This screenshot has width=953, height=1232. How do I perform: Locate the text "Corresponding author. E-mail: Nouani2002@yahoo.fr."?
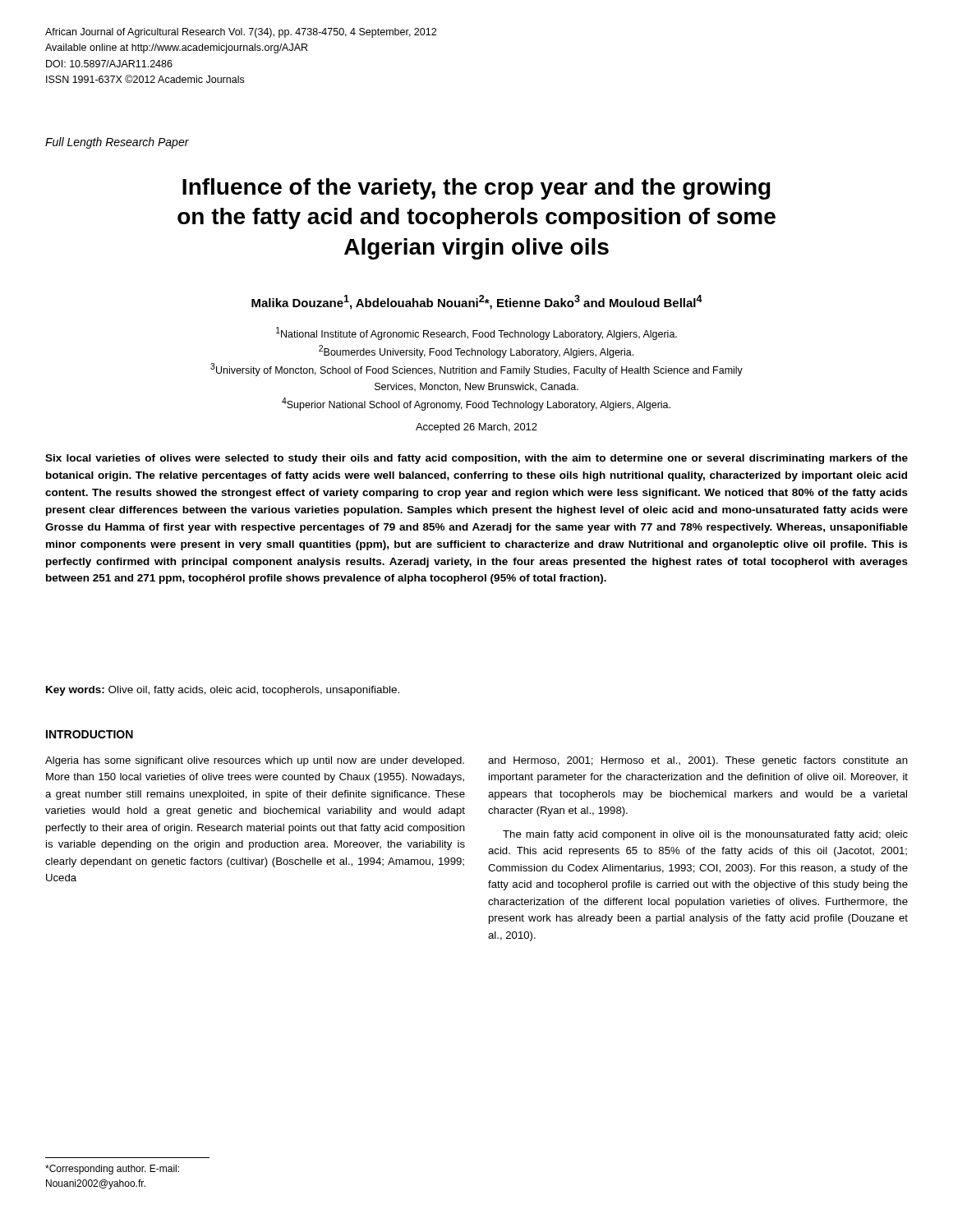pyautogui.click(x=113, y=1176)
